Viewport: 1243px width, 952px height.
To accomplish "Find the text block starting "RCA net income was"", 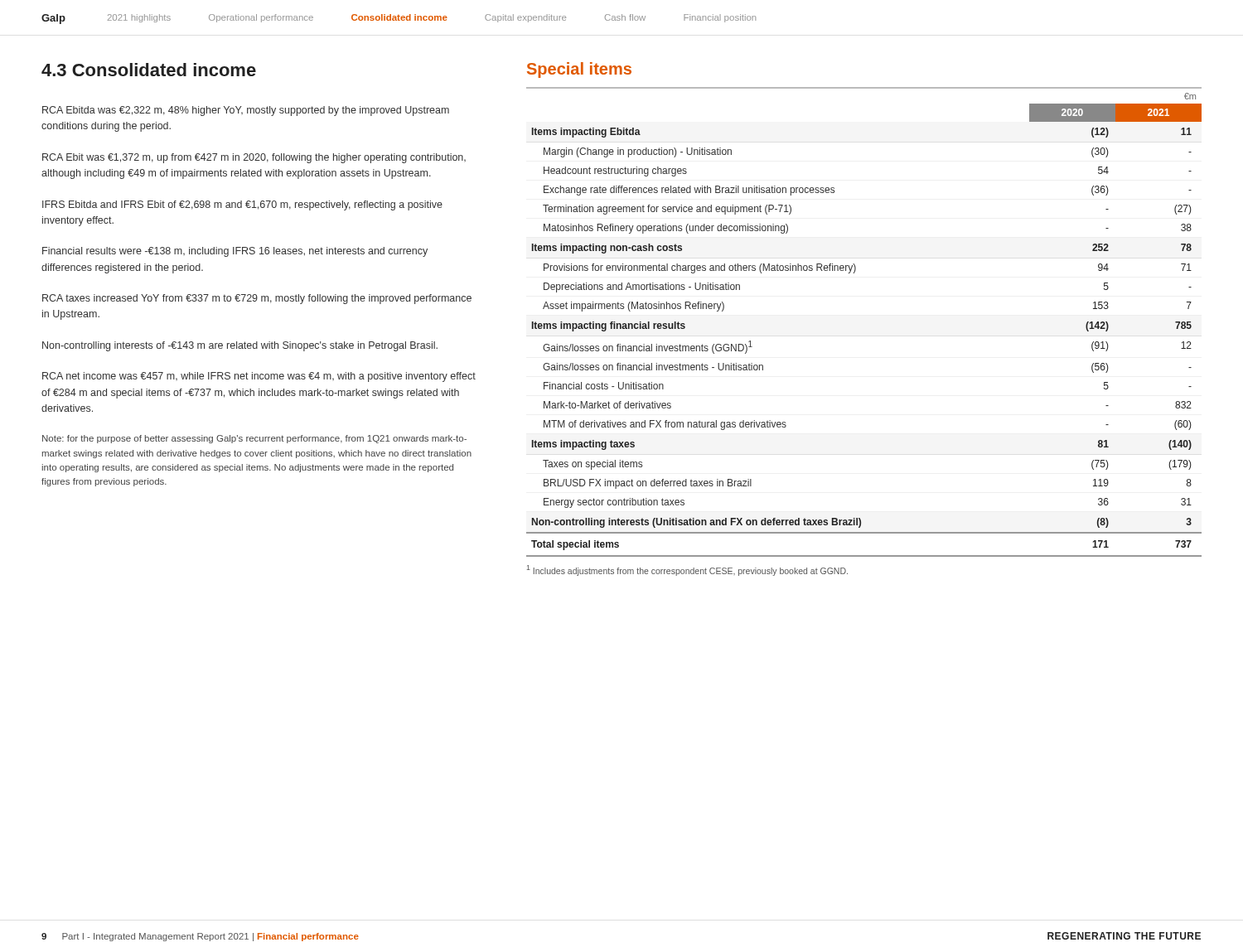I will coord(258,392).
